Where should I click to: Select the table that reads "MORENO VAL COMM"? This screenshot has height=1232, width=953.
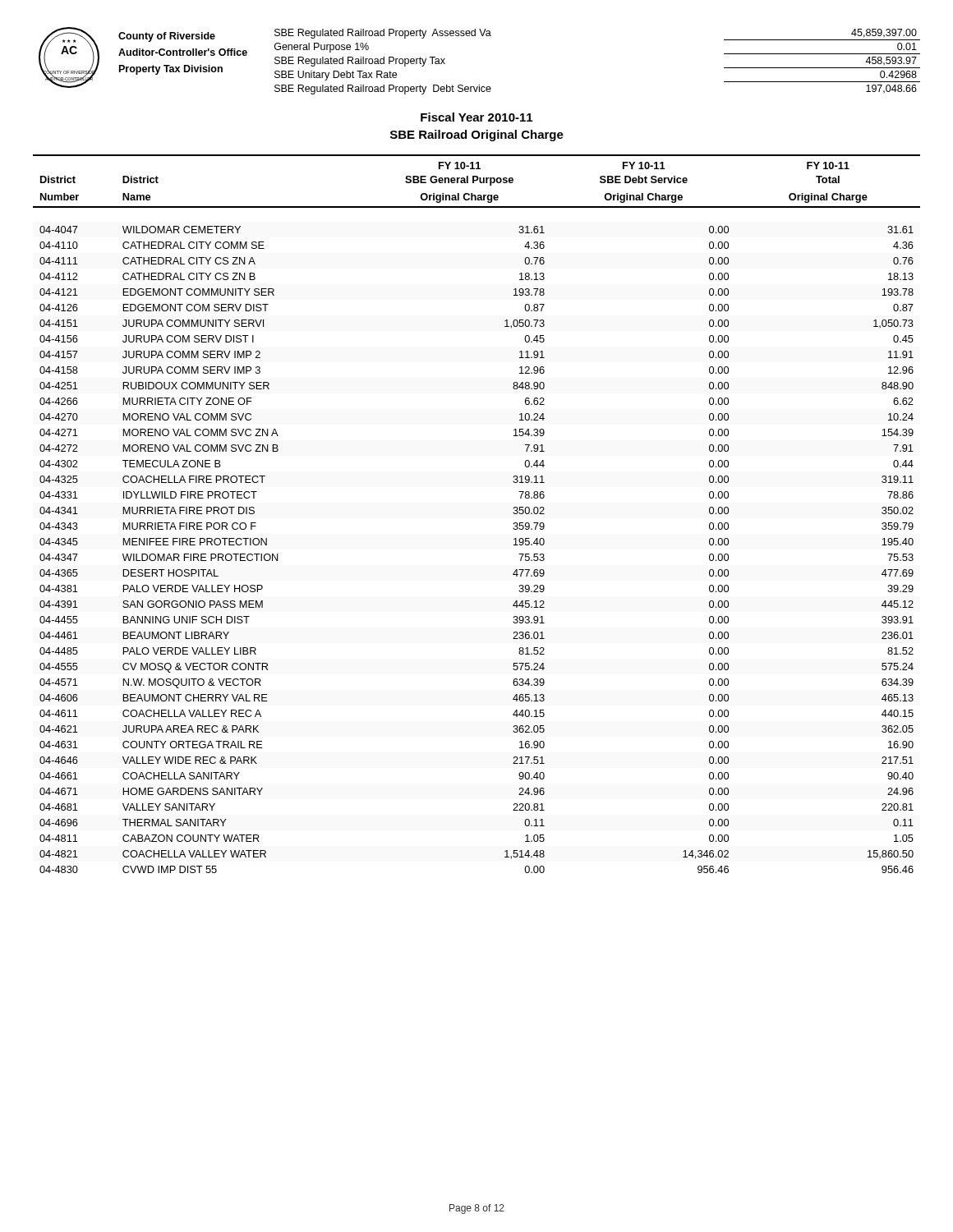pyautogui.click(x=476, y=516)
